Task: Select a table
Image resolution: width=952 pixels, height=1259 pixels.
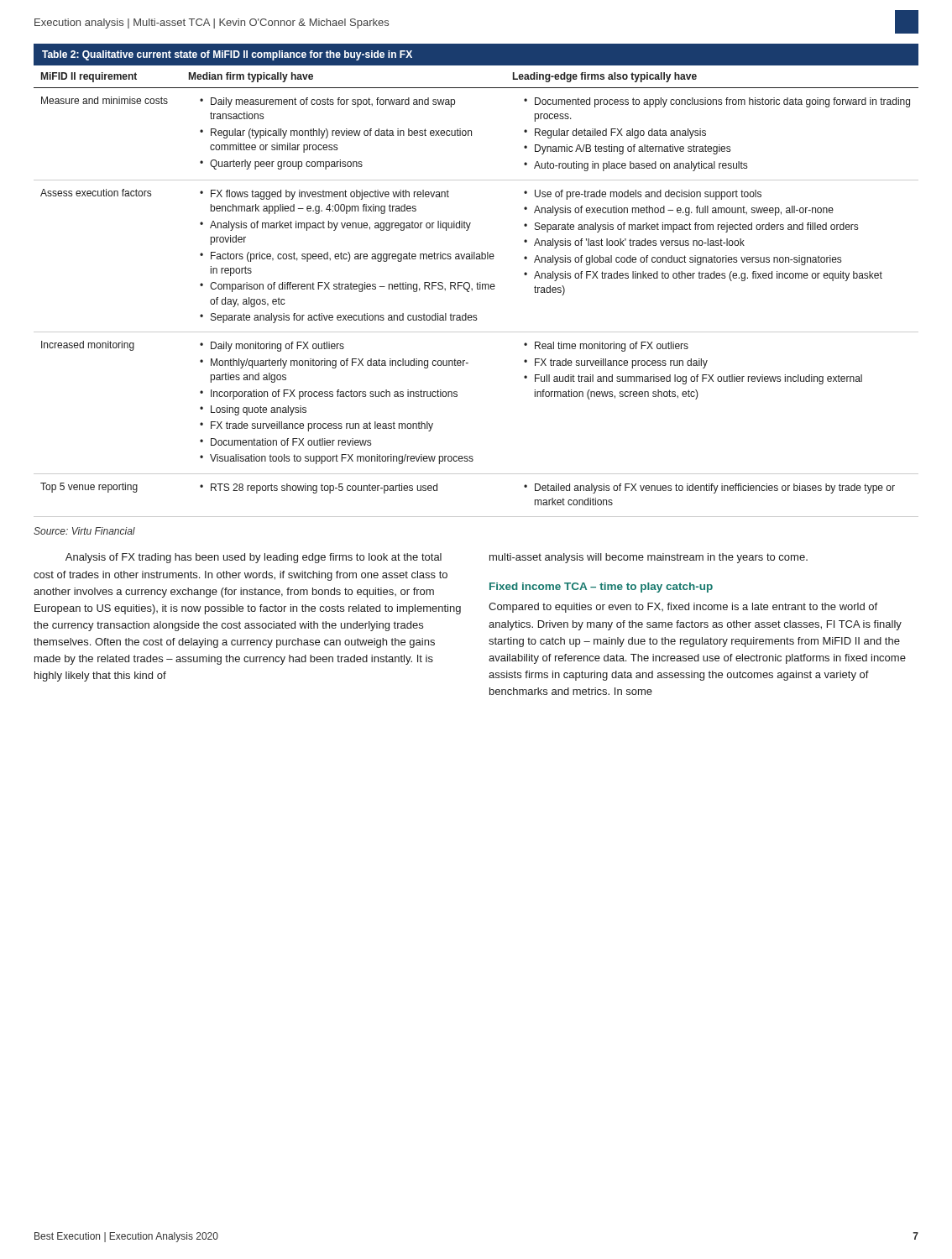Action: coord(476,281)
